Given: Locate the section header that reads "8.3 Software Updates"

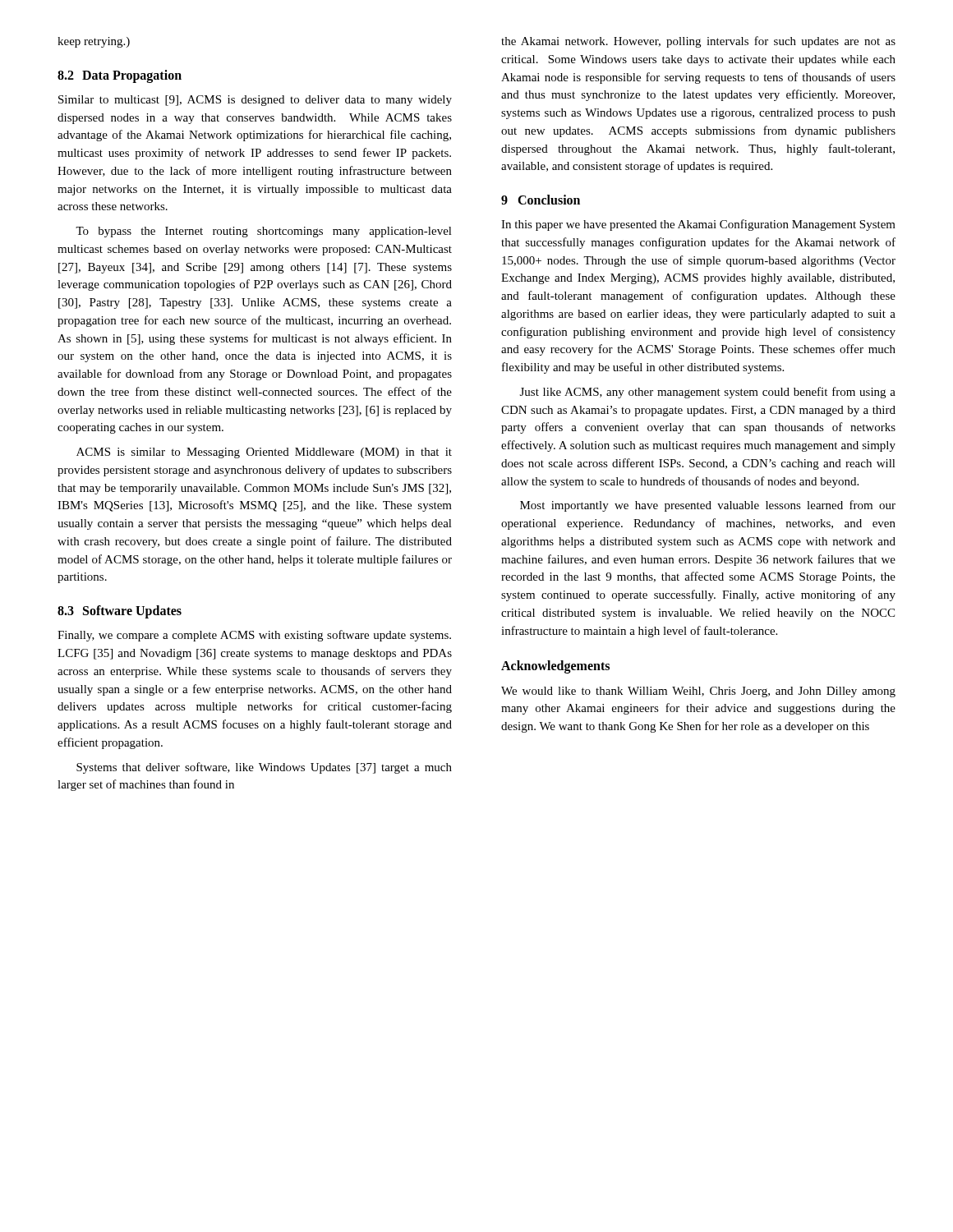Looking at the screenshot, I should coord(120,611).
